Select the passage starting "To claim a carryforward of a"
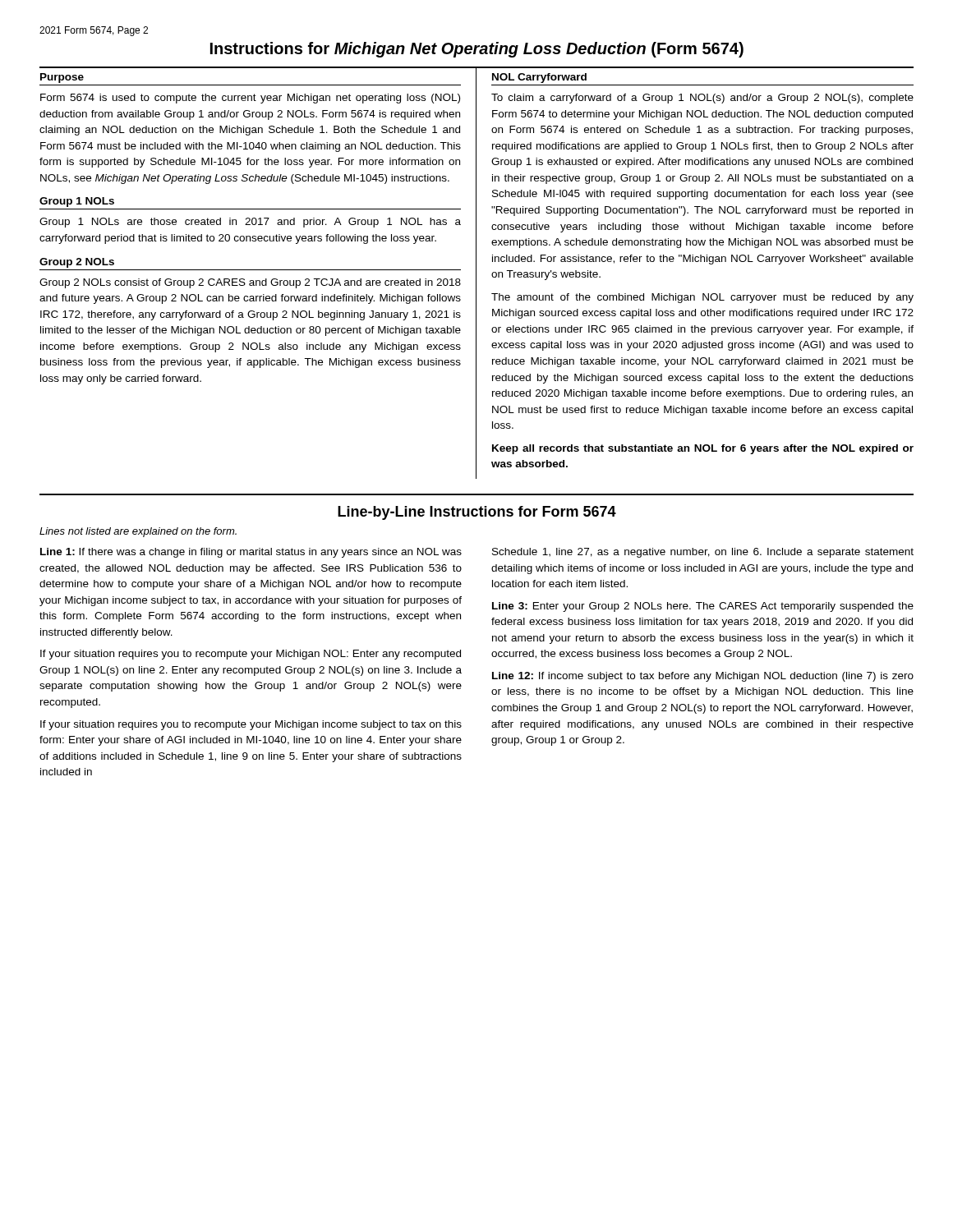The image size is (953, 1232). coord(702,186)
